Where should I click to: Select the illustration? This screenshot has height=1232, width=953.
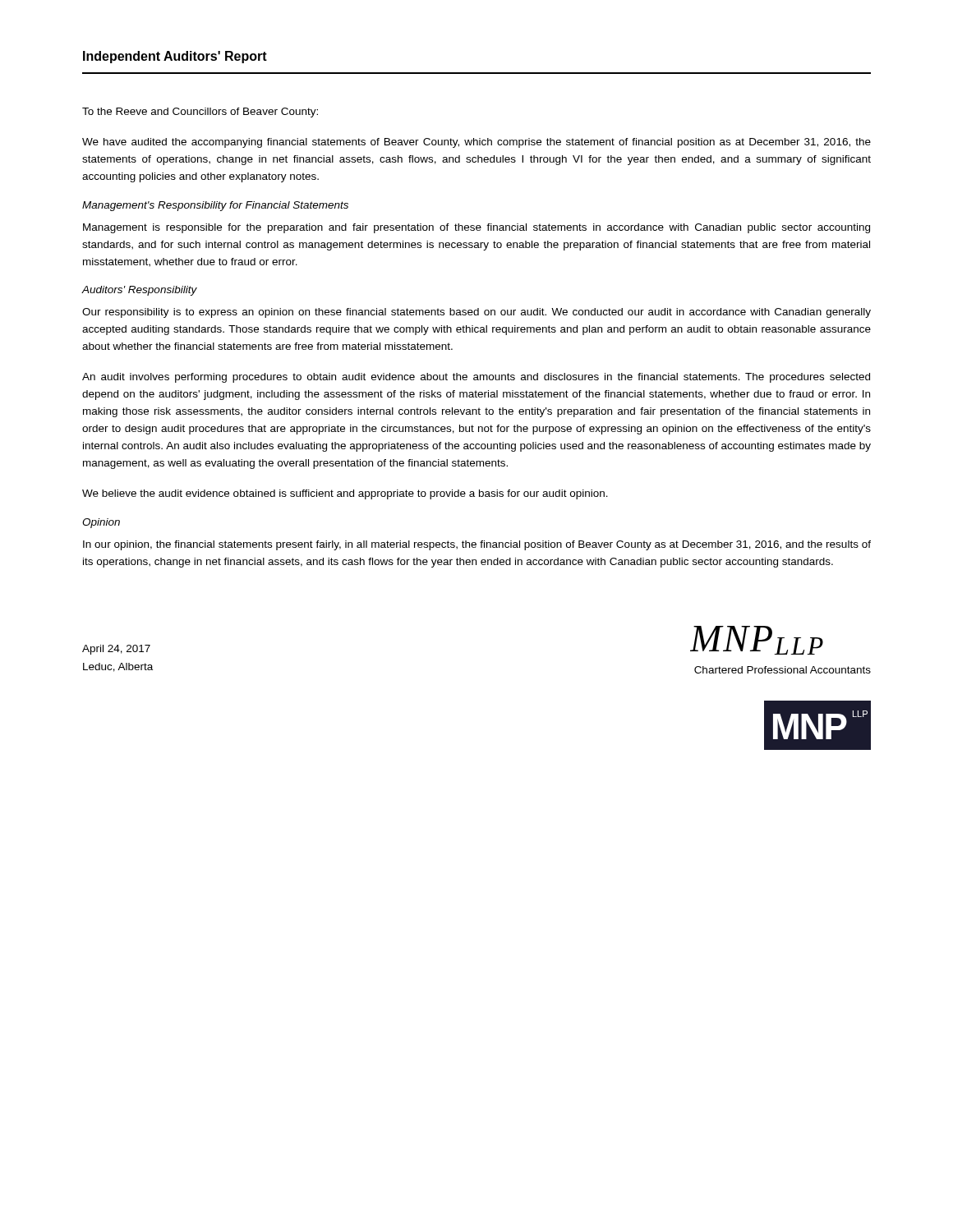pyautogui.click(x=780, y=637)
